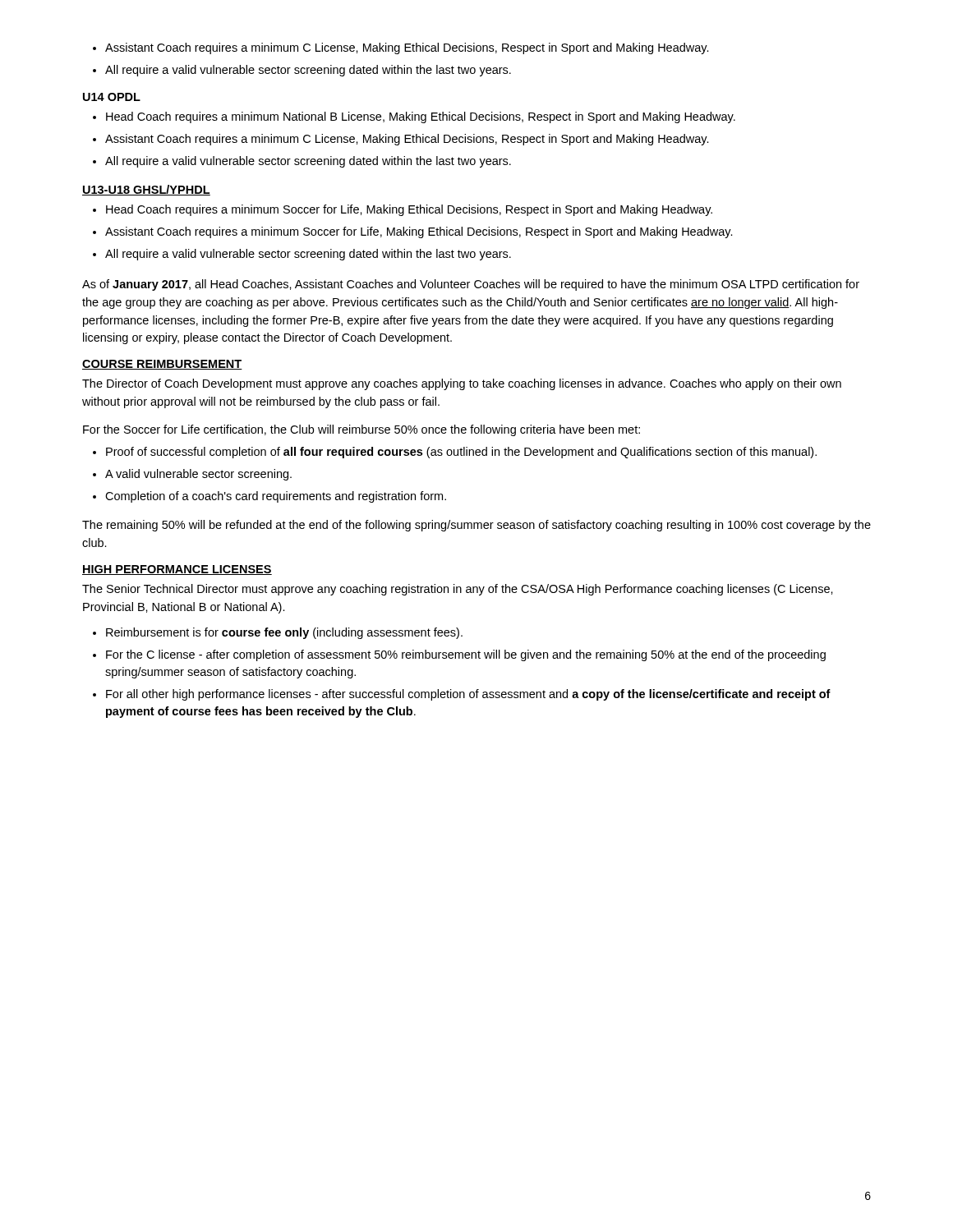Point to the passage starting "Completion of a coach's card requirements and registration"
Screen dimensions: 1232x953
[x=269, y=497]
